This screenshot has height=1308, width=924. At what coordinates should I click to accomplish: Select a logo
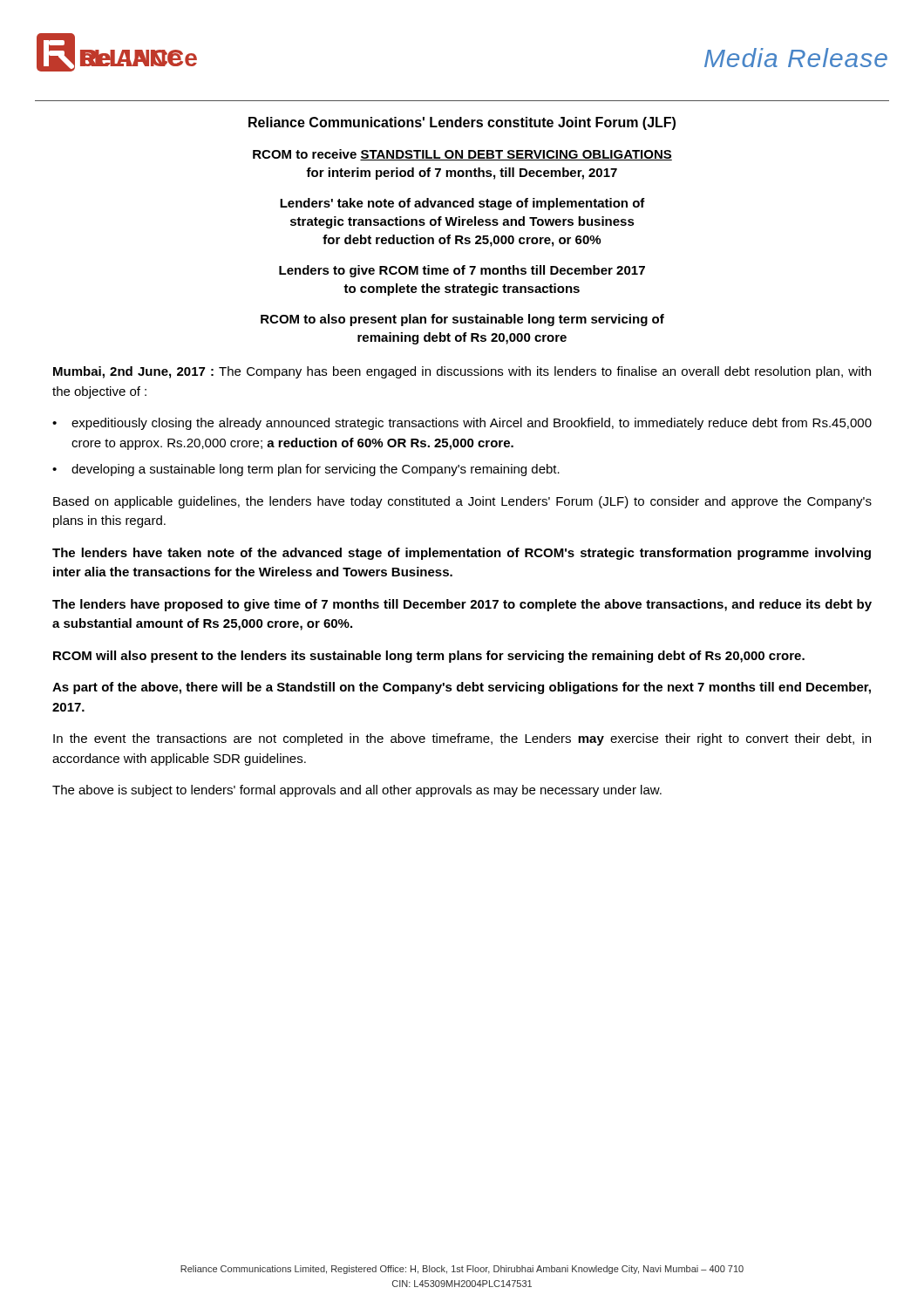(x=122, y=58)
